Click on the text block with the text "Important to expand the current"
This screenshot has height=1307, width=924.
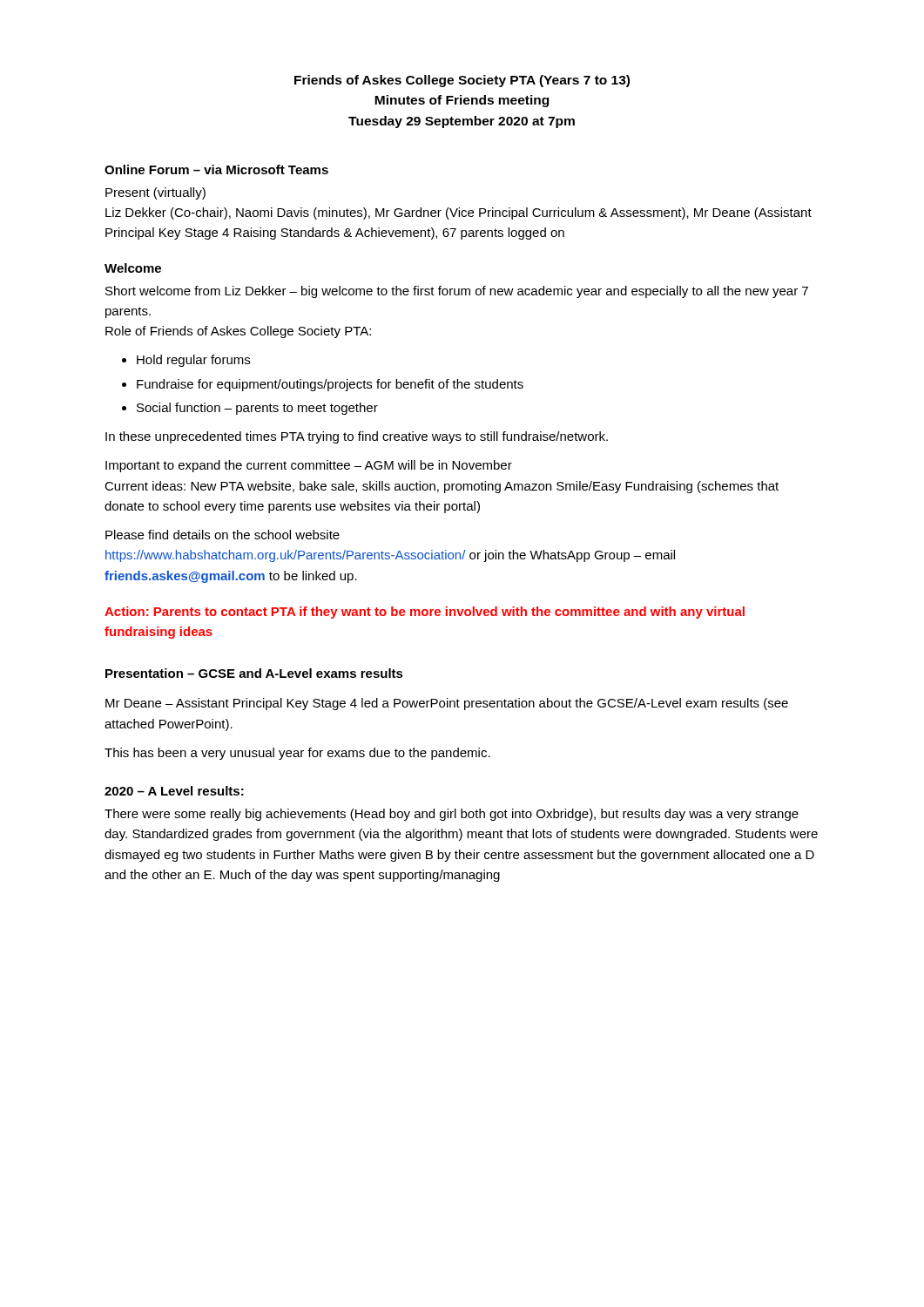coord(442,485)
